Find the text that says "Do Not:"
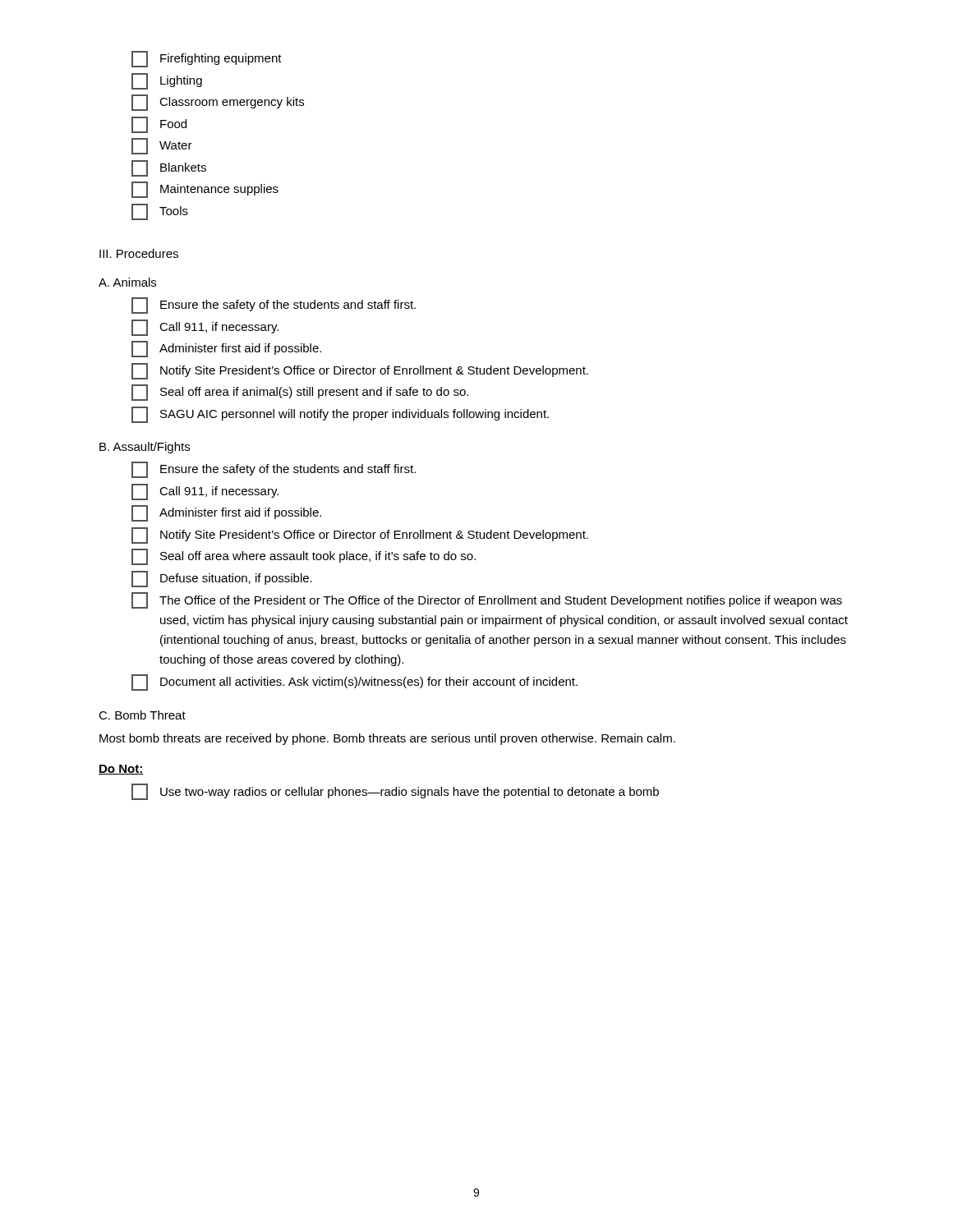Viewport: 953px width, 1232px height. tap(121, 768)
